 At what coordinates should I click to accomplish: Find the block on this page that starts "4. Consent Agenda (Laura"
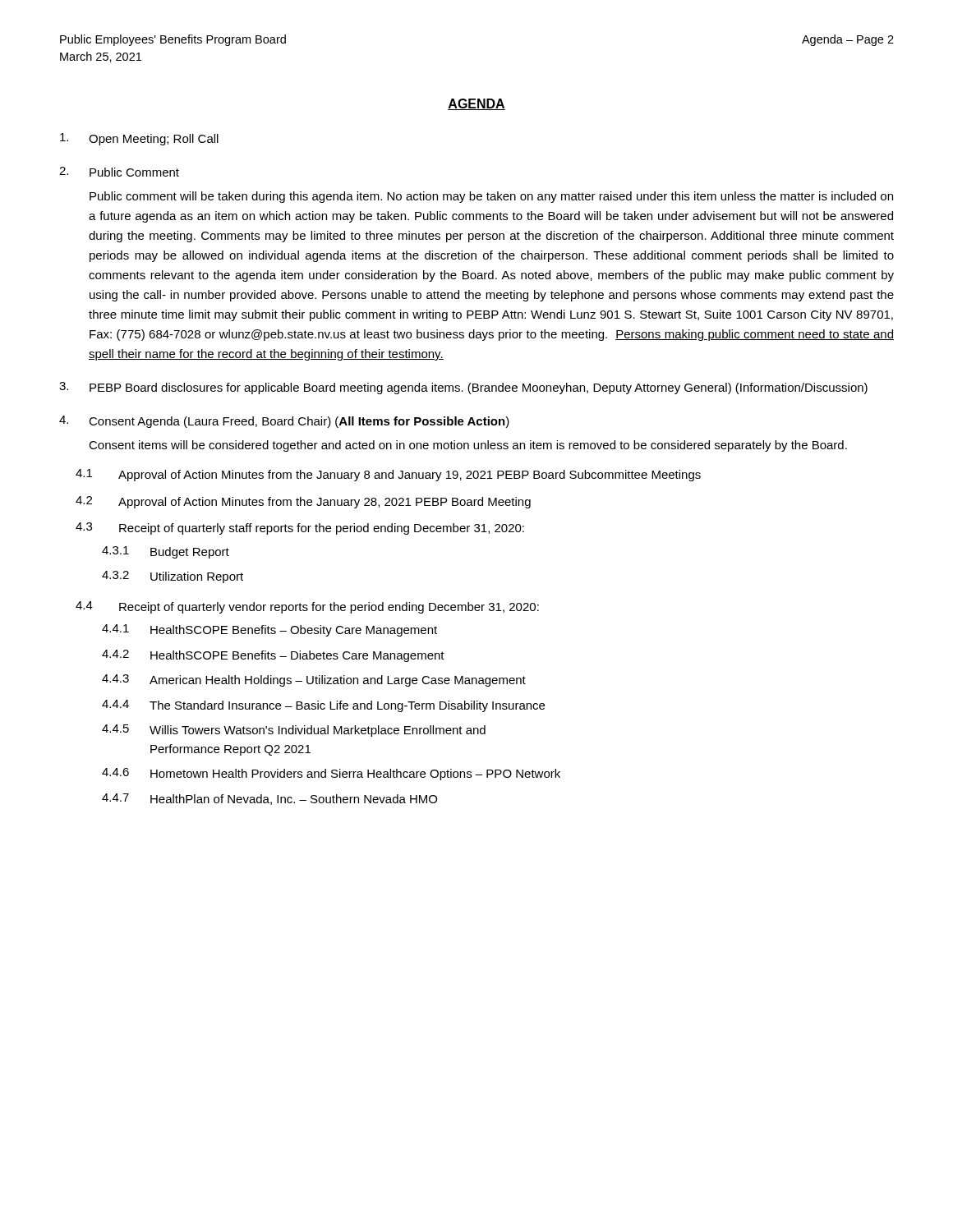476,421
